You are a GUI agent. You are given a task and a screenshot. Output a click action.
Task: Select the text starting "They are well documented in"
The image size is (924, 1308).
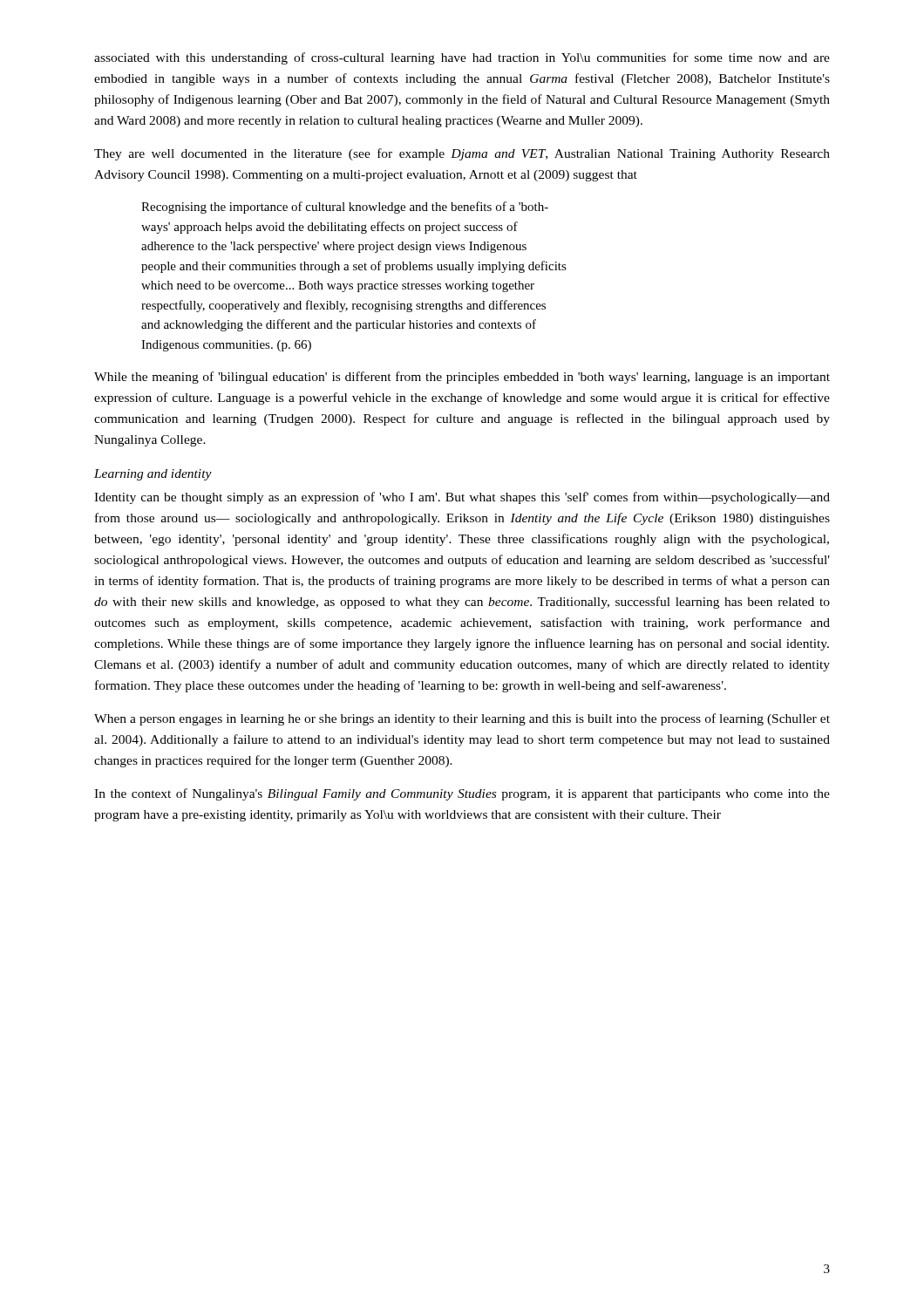[x=462, y=164]
